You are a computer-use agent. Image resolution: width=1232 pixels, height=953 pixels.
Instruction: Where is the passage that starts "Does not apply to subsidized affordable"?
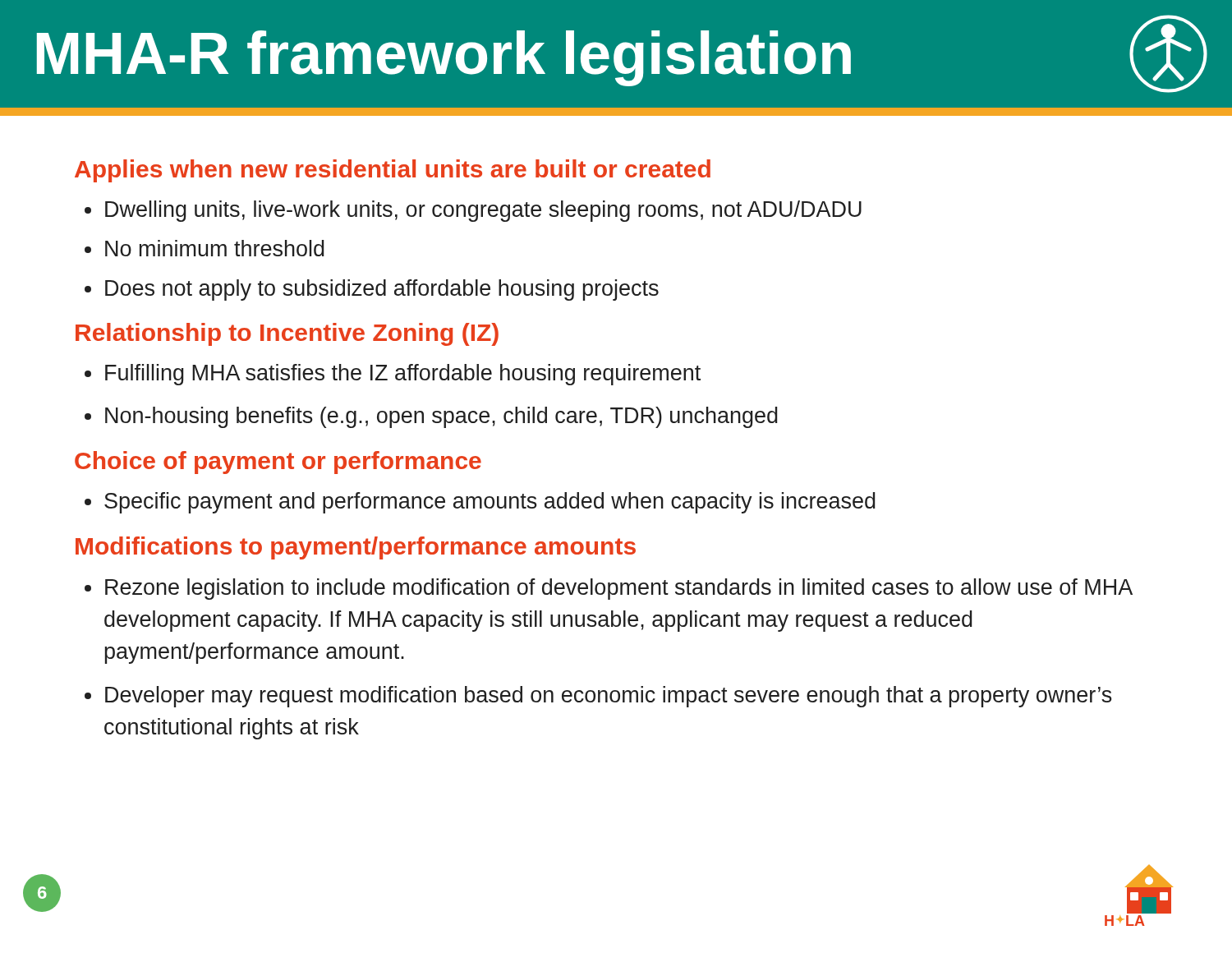pos(631,289)
